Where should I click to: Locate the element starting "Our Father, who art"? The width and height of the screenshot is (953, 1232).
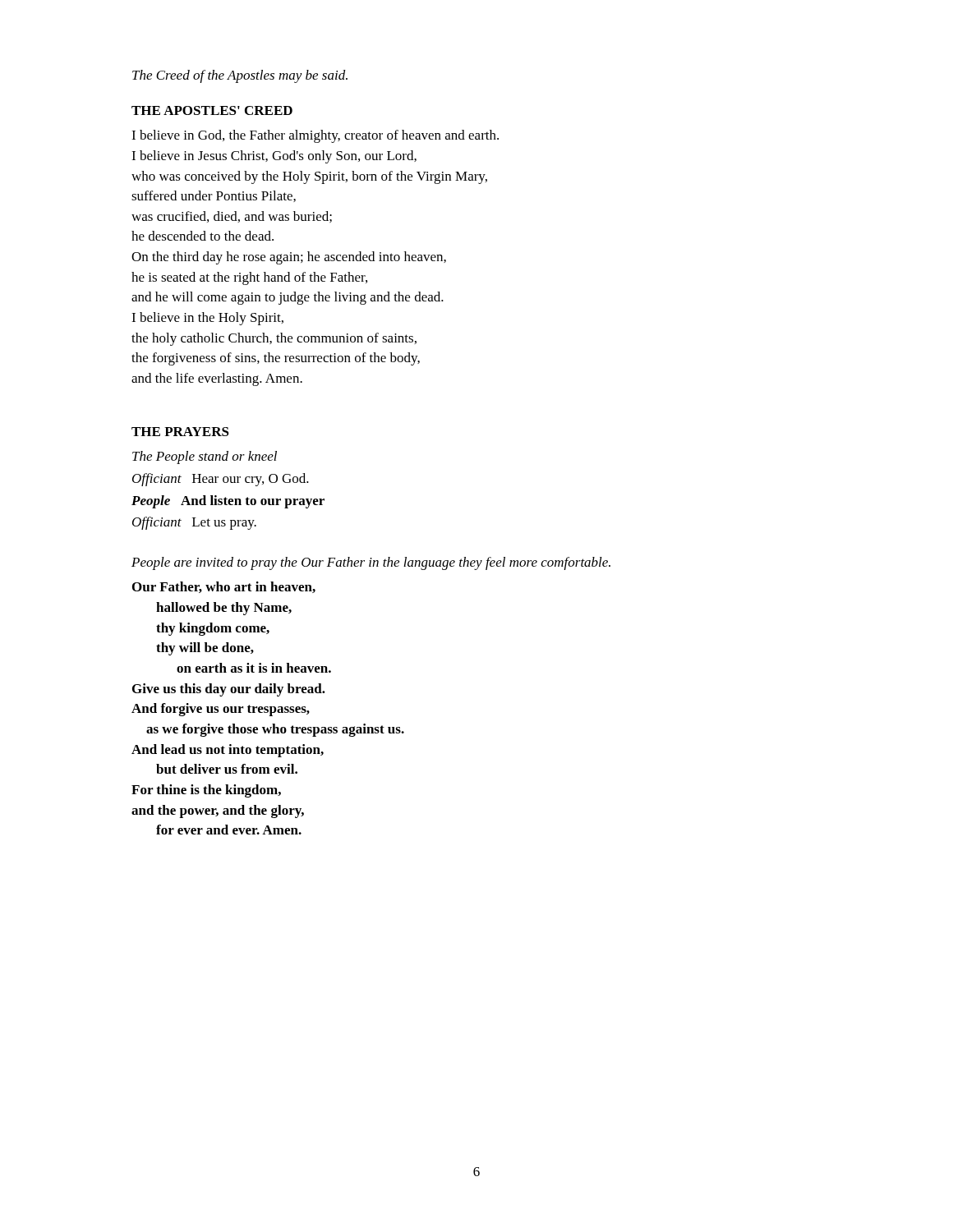pyautogui.click(x=224, y=587)
